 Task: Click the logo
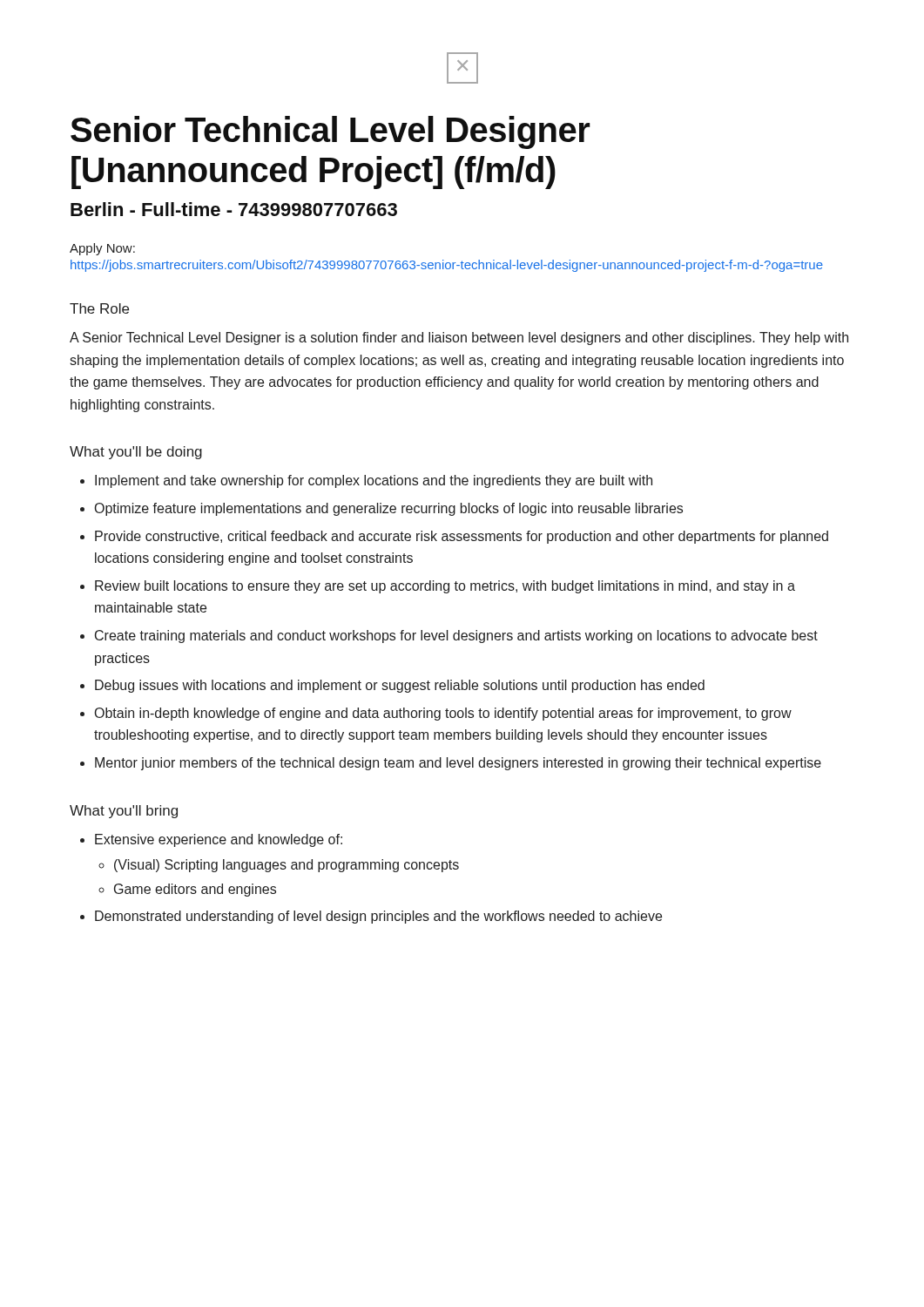pos(462,68)
